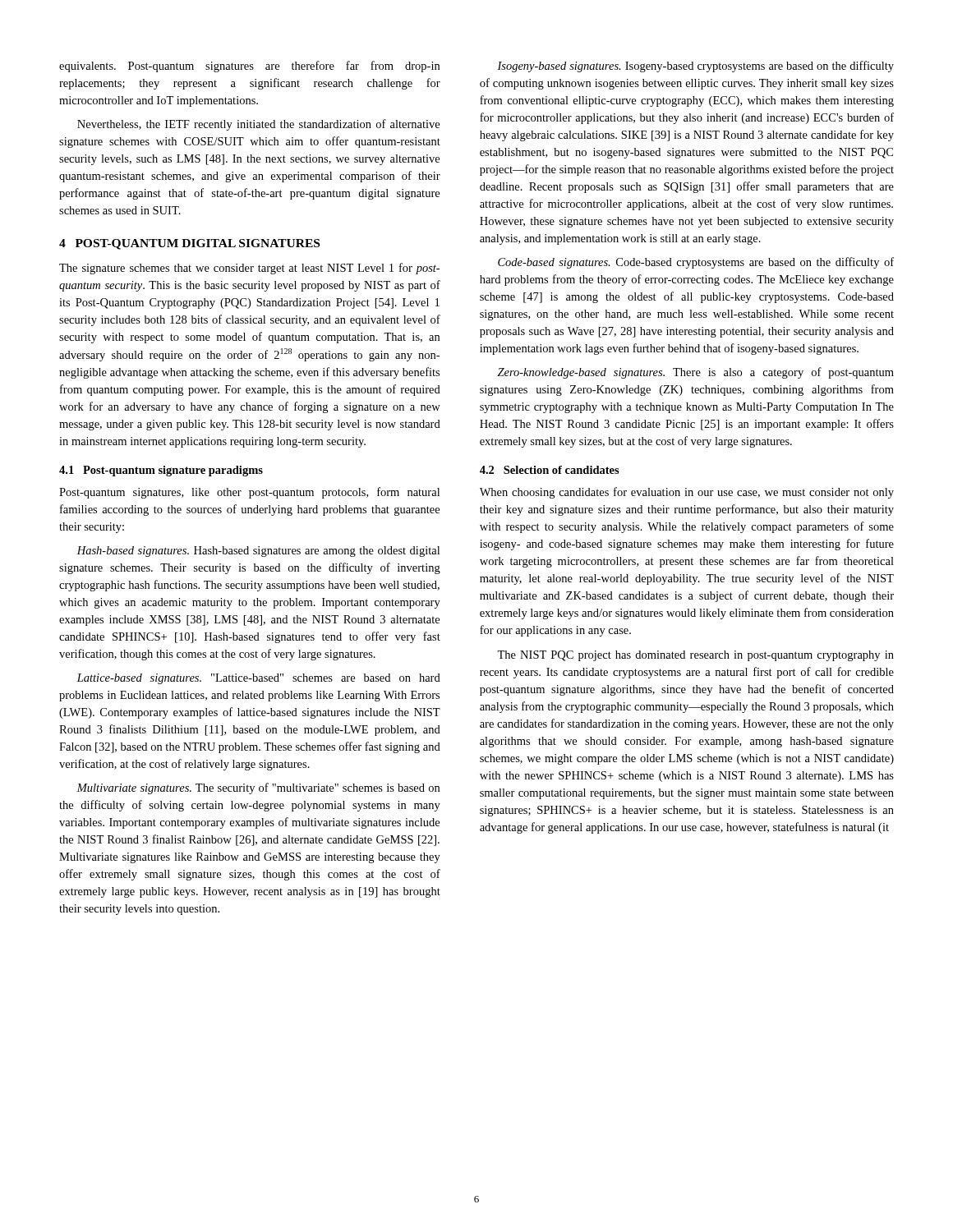Click on the text block starting "4.1 Post-quantum signature paradigms"
This screenshot has width=953, height=1232.
pos(161,469)
